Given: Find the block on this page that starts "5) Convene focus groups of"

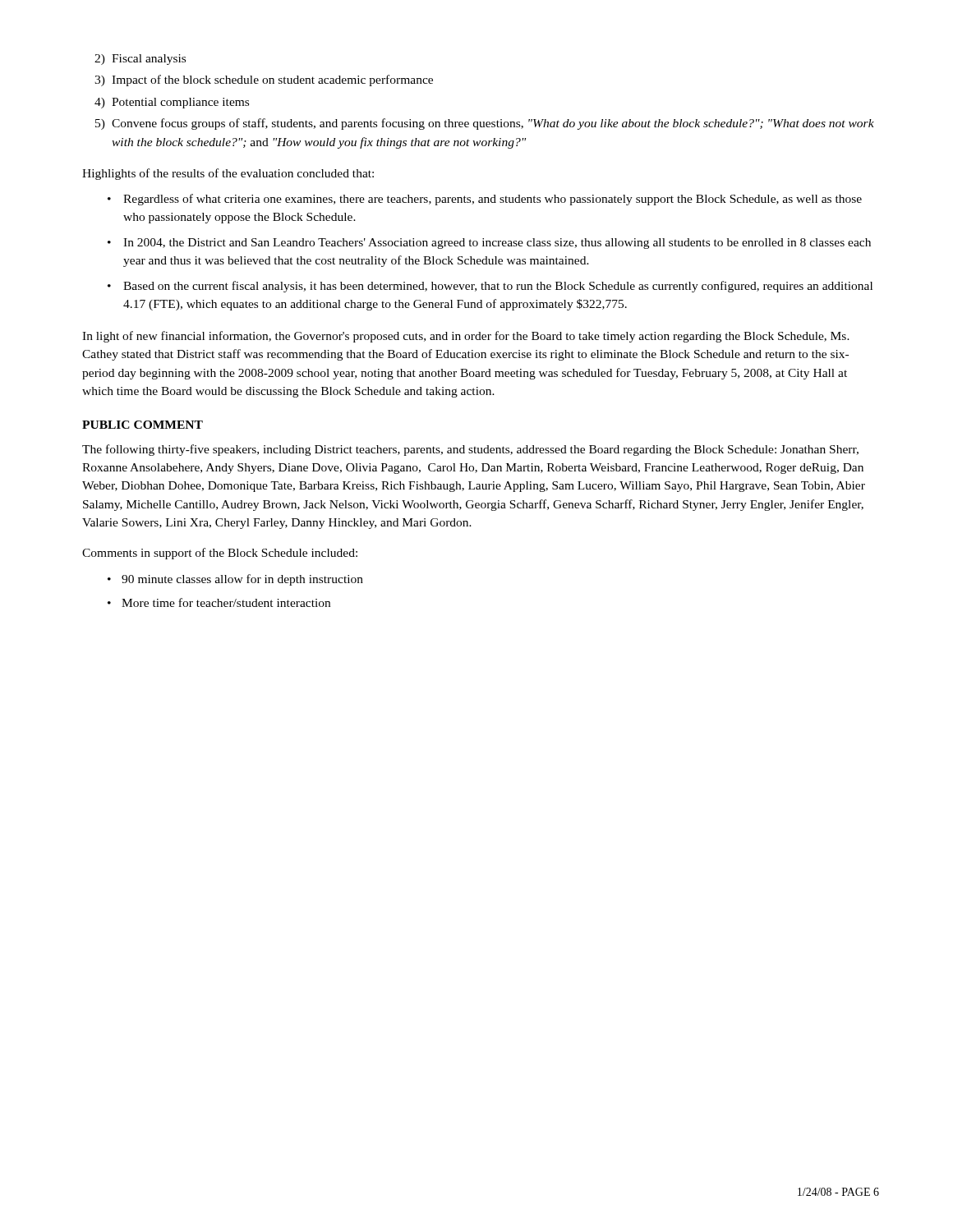Looking at the screenshot, I should pos(481,133).
